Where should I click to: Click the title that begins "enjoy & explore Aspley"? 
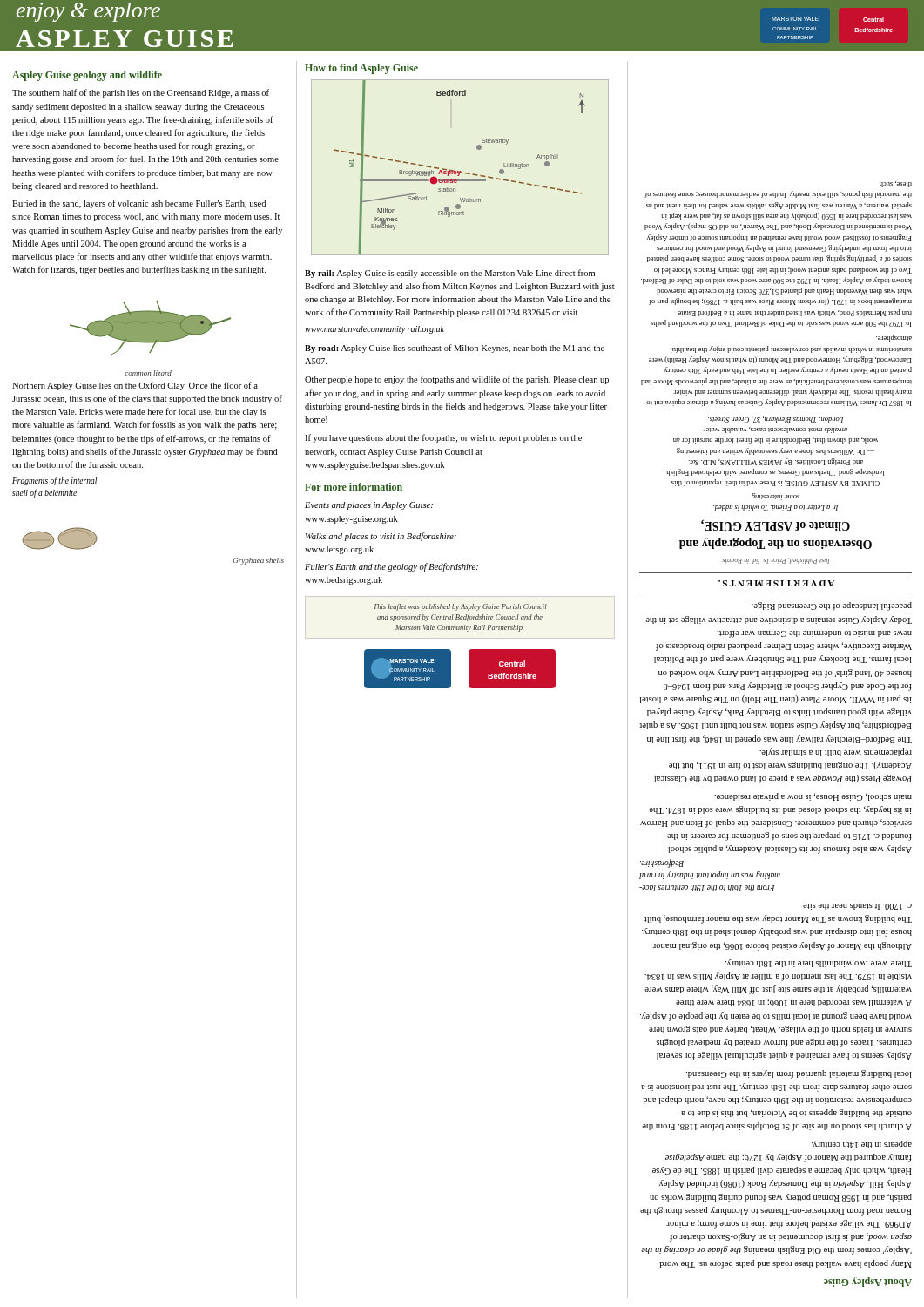pyautogui.click(x=126, y=26)
